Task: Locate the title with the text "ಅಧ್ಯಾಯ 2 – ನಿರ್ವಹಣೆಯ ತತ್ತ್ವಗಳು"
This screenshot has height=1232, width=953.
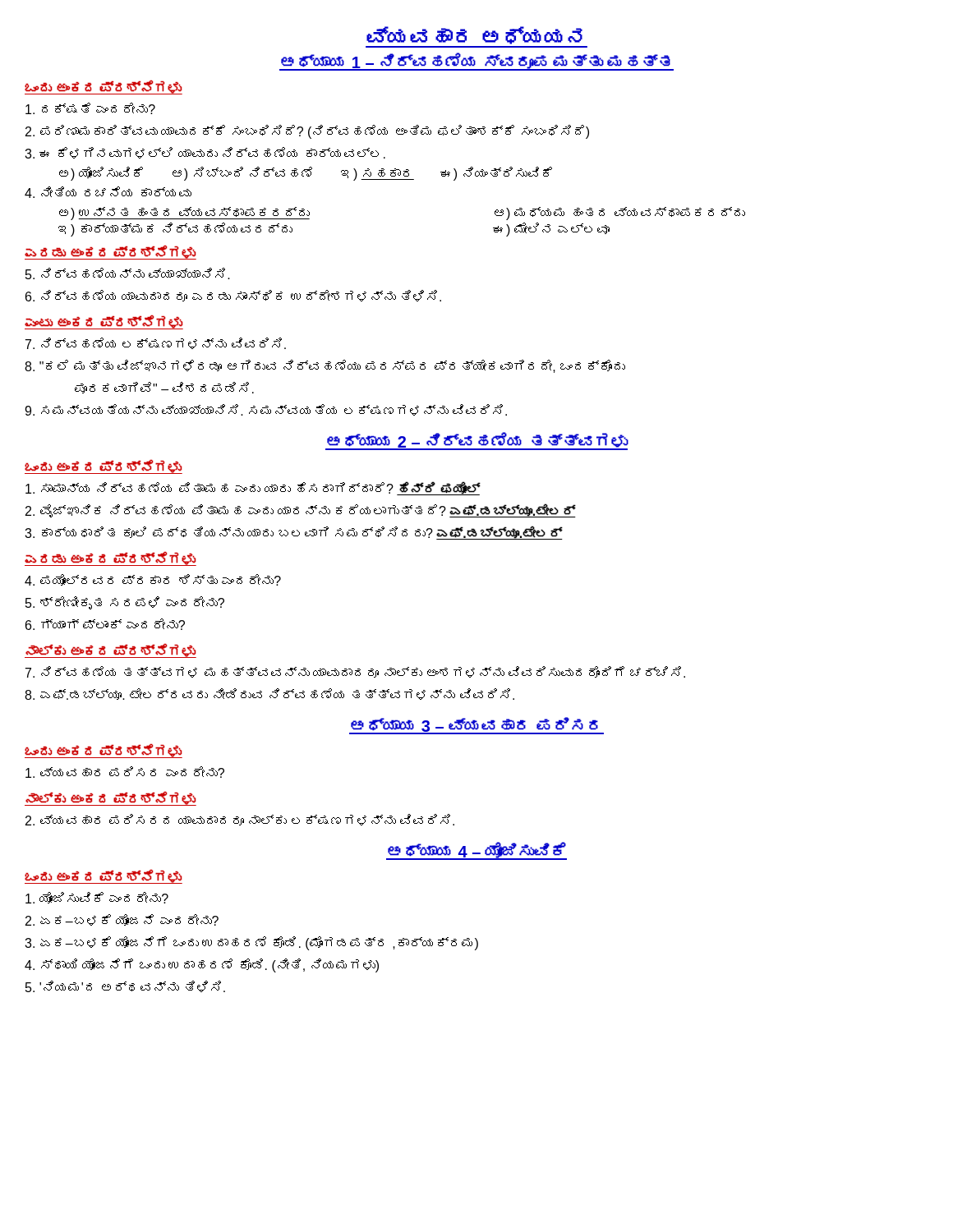Action: [476, 442]
